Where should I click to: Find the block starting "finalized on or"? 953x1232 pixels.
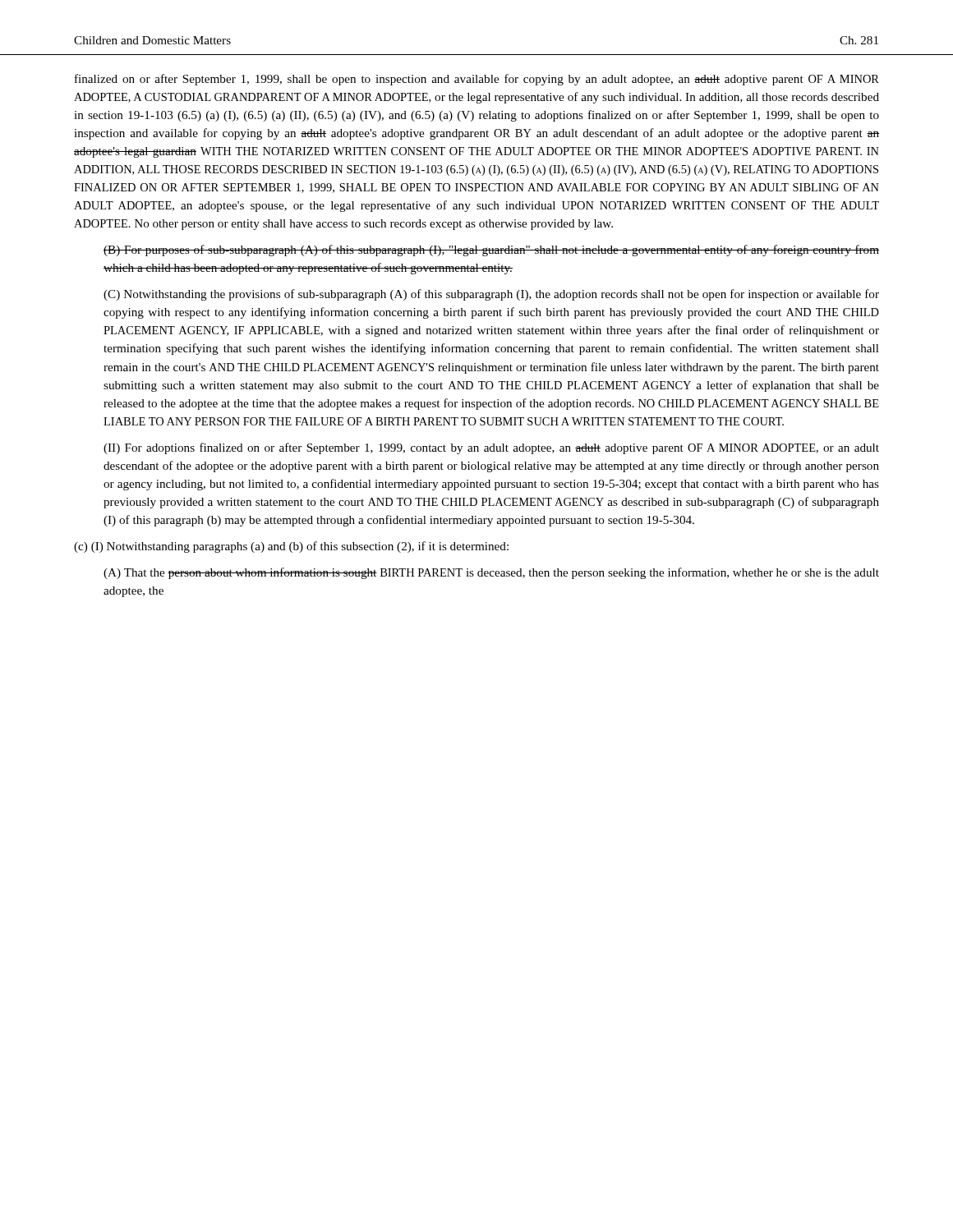[x=476, y=151]
